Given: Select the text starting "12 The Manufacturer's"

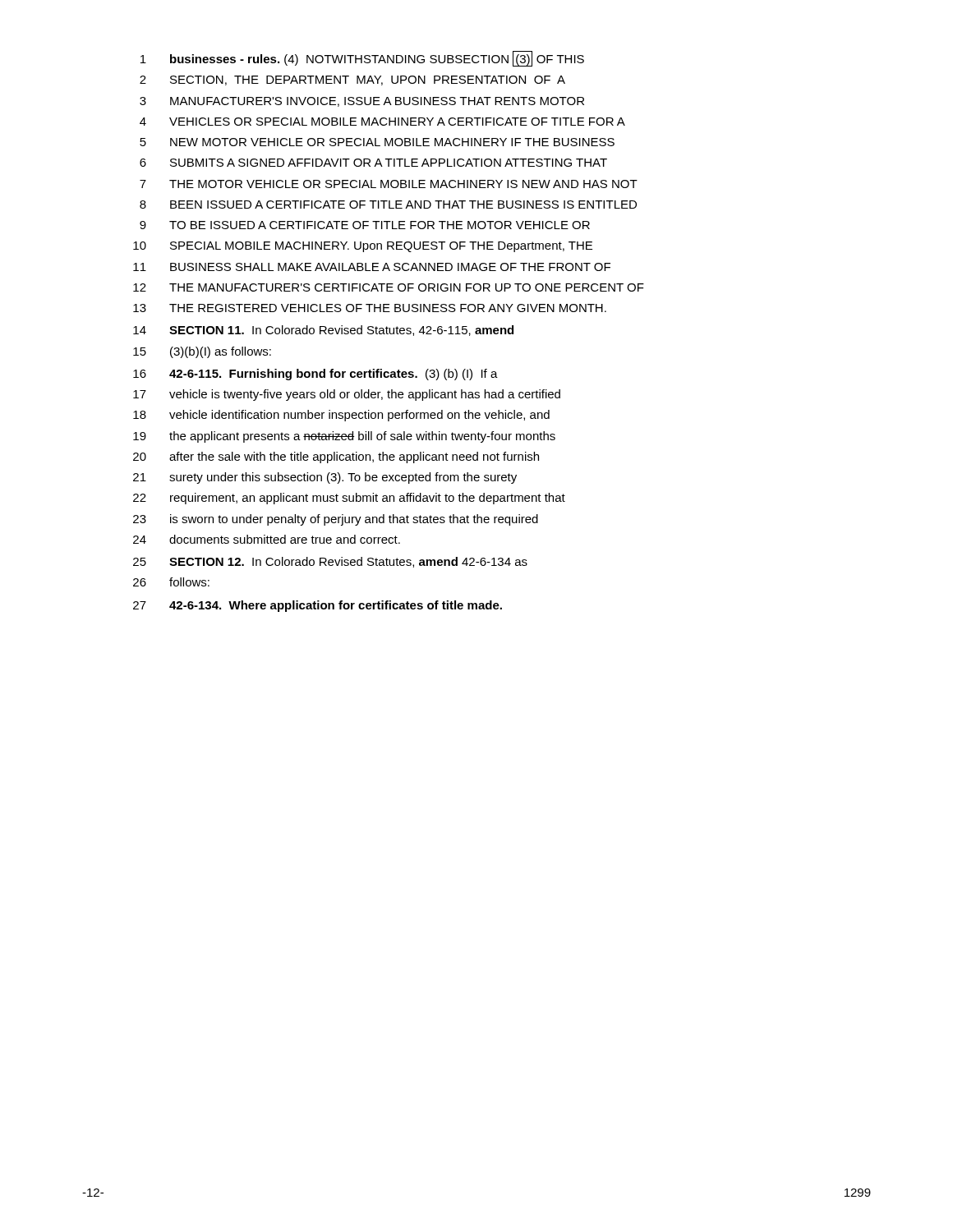Looking at the screenshot, I should point(489,287).
